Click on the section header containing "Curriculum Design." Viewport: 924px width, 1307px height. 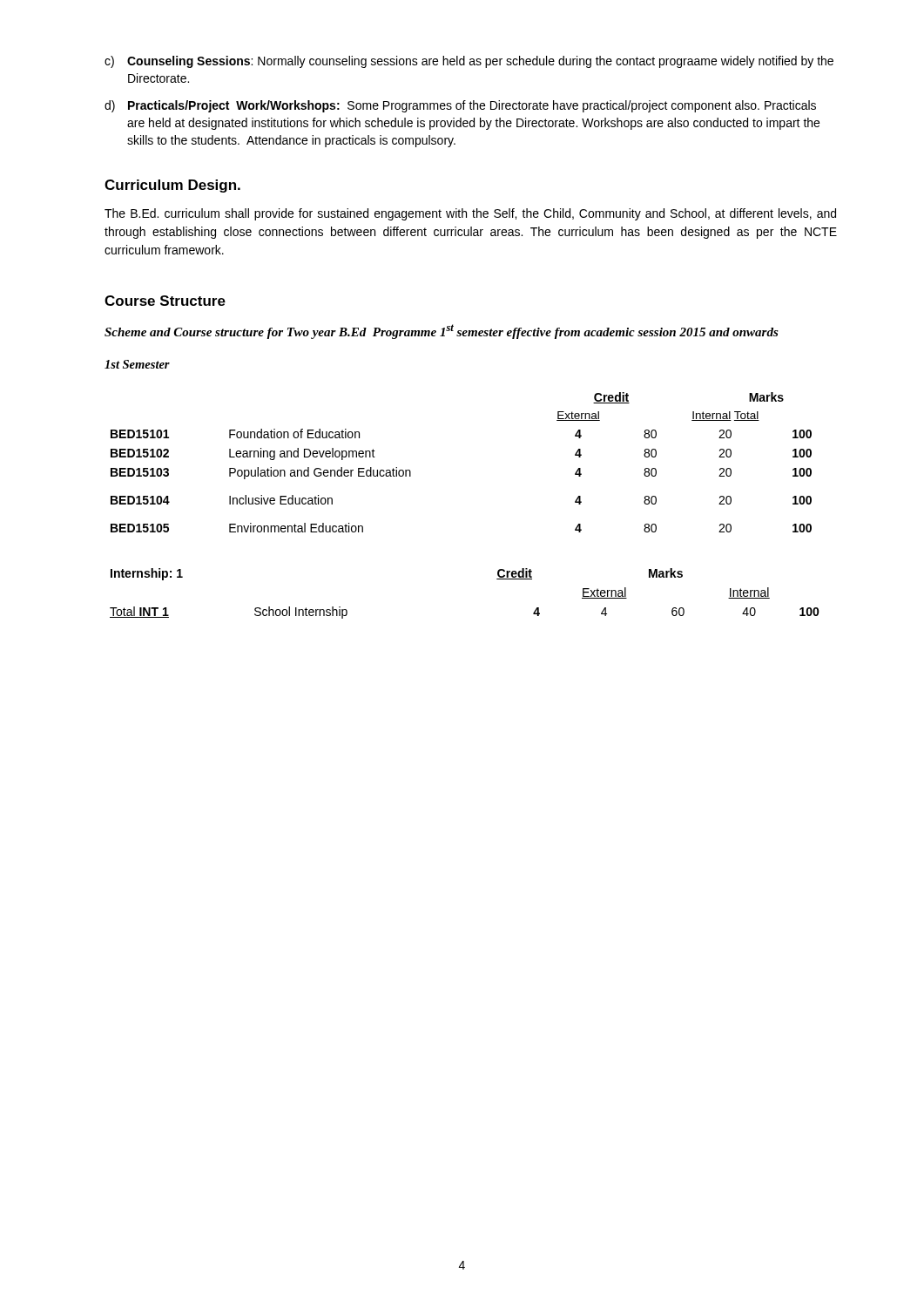(x=173, y=186)
